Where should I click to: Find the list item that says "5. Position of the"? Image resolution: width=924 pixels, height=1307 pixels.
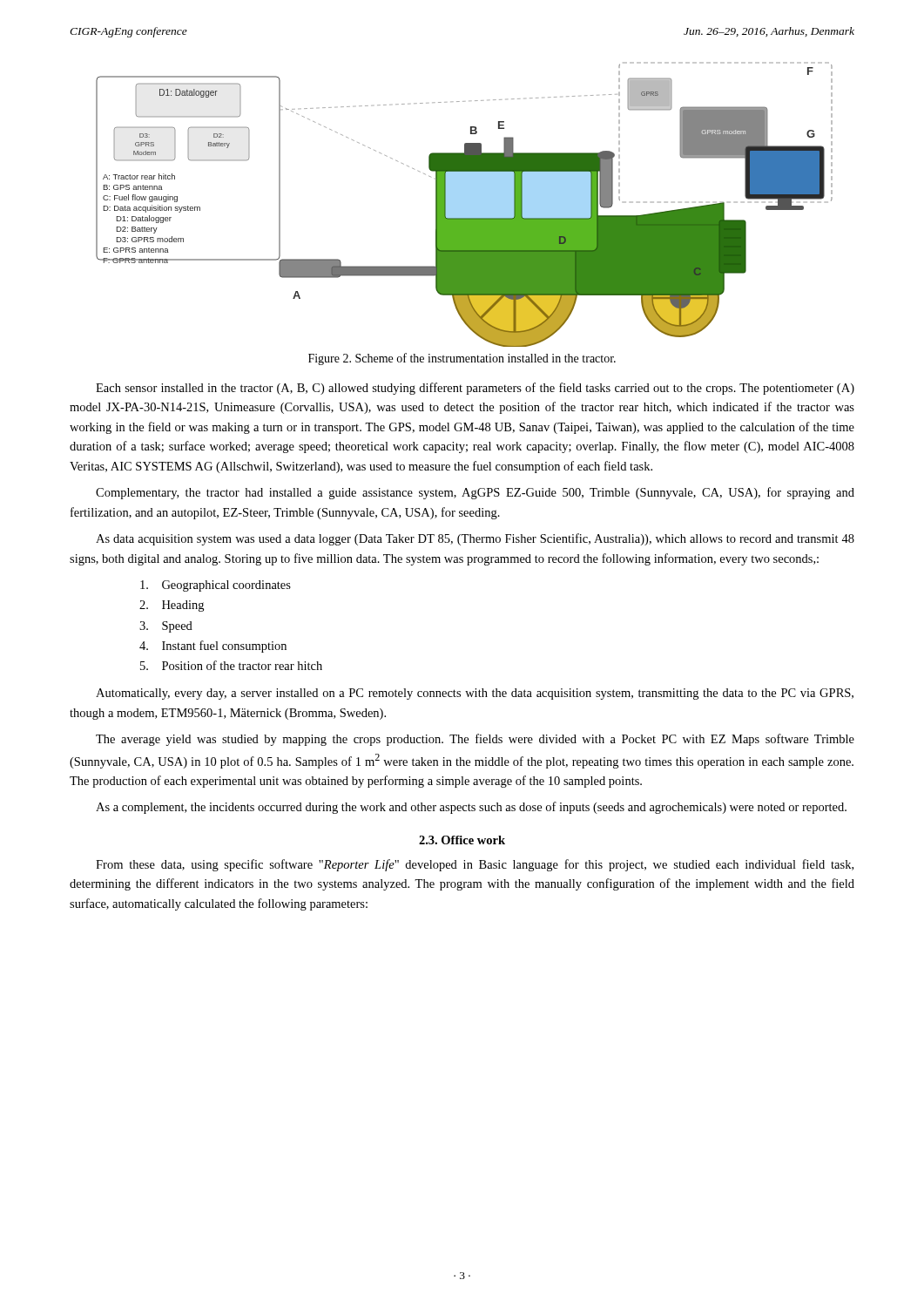(x=231, y=666)
